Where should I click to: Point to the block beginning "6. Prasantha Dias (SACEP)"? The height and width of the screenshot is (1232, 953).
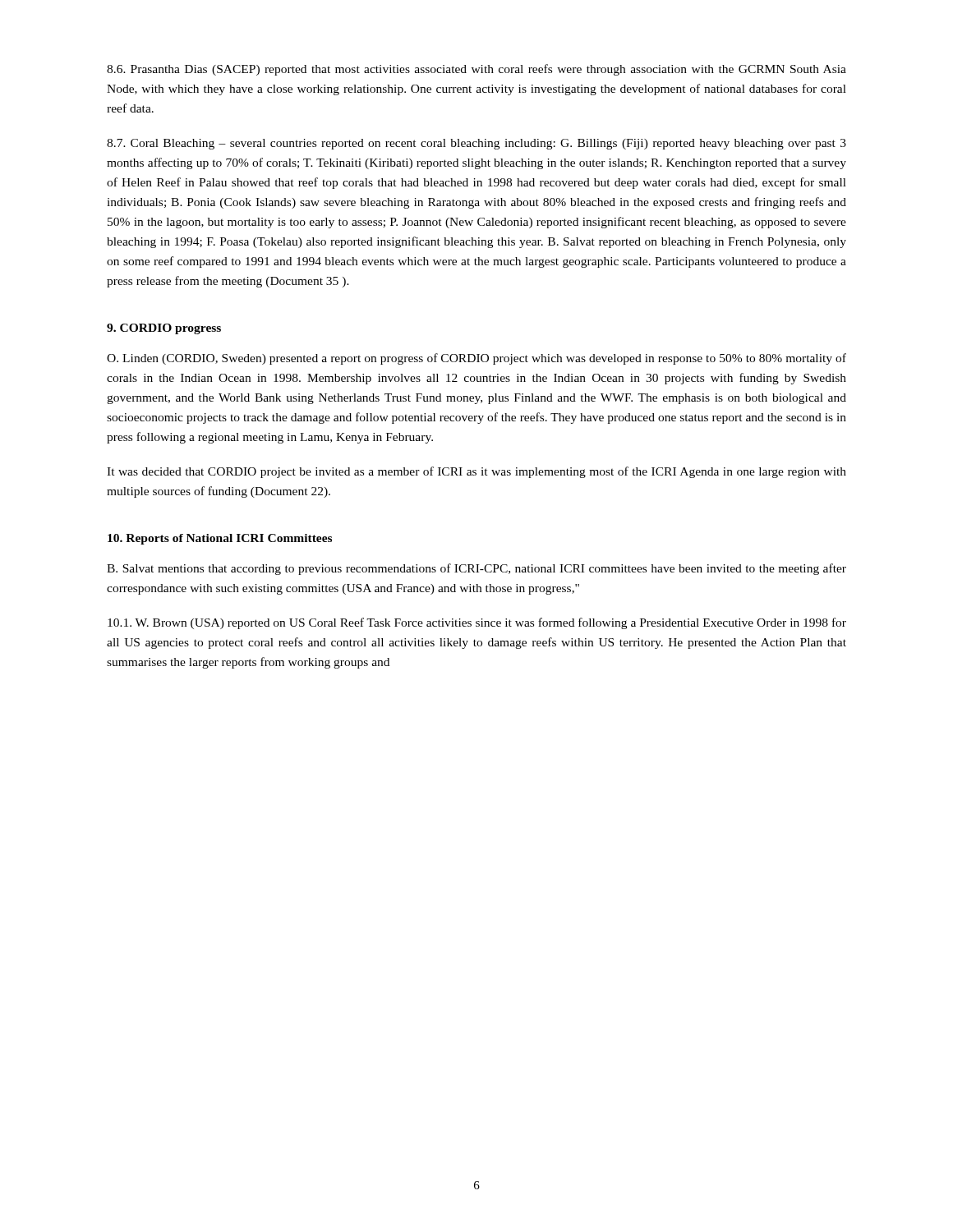(476, 88)
